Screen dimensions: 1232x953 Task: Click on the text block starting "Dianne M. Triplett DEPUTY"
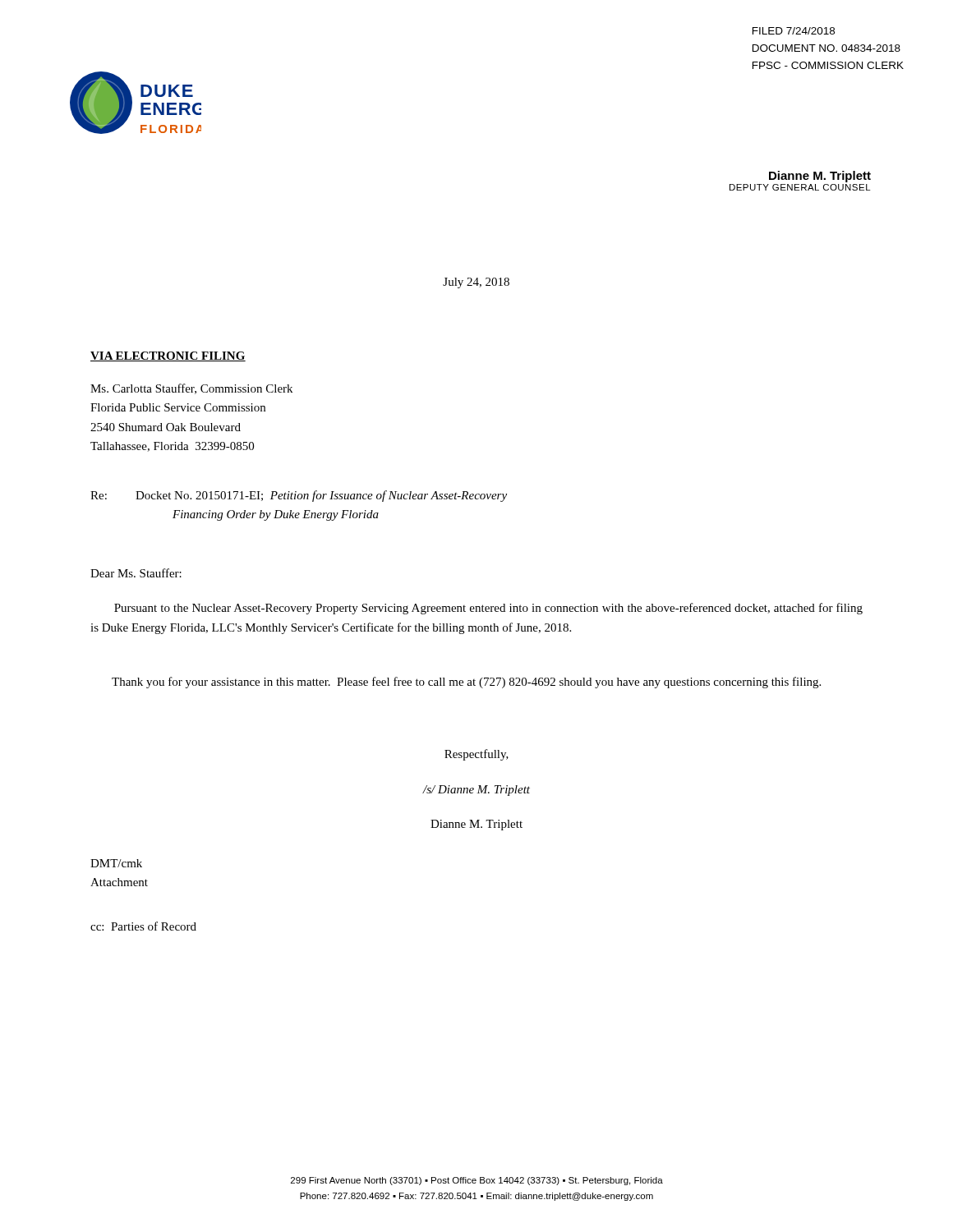(800, 180)
